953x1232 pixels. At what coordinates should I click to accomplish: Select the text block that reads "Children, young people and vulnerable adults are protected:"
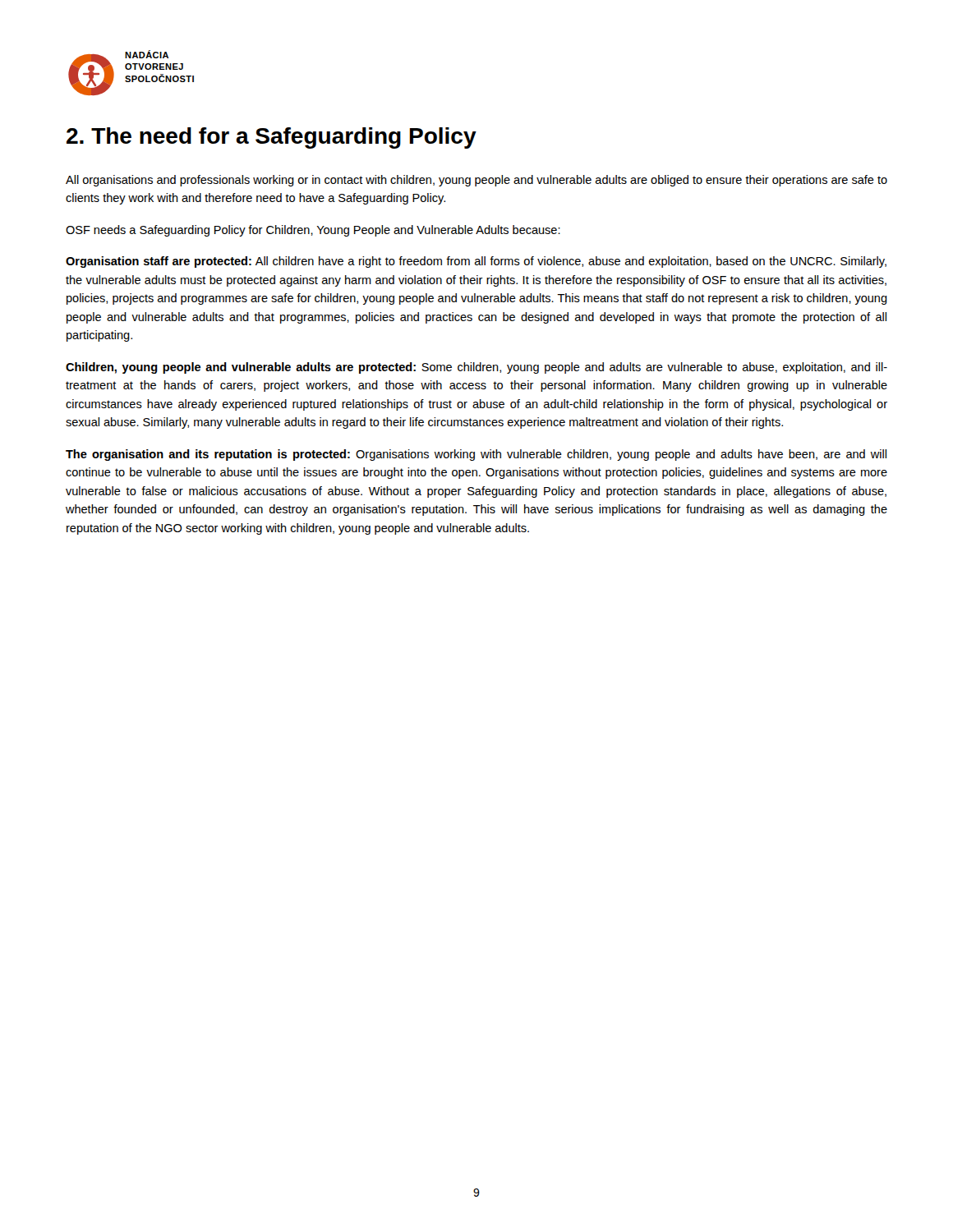click(476, 395)
